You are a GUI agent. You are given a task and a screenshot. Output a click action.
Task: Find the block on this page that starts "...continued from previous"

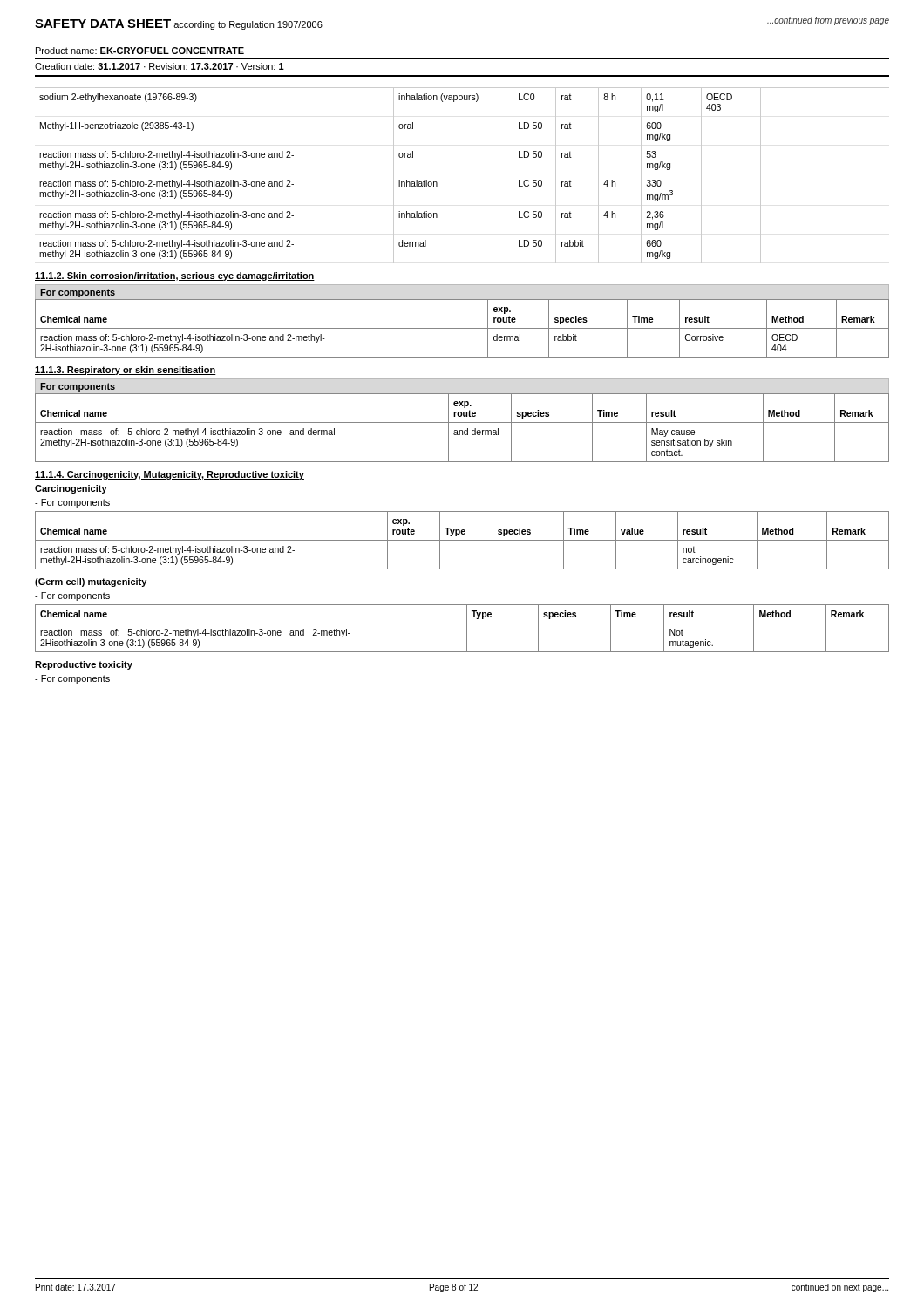(x=828, y=20)
